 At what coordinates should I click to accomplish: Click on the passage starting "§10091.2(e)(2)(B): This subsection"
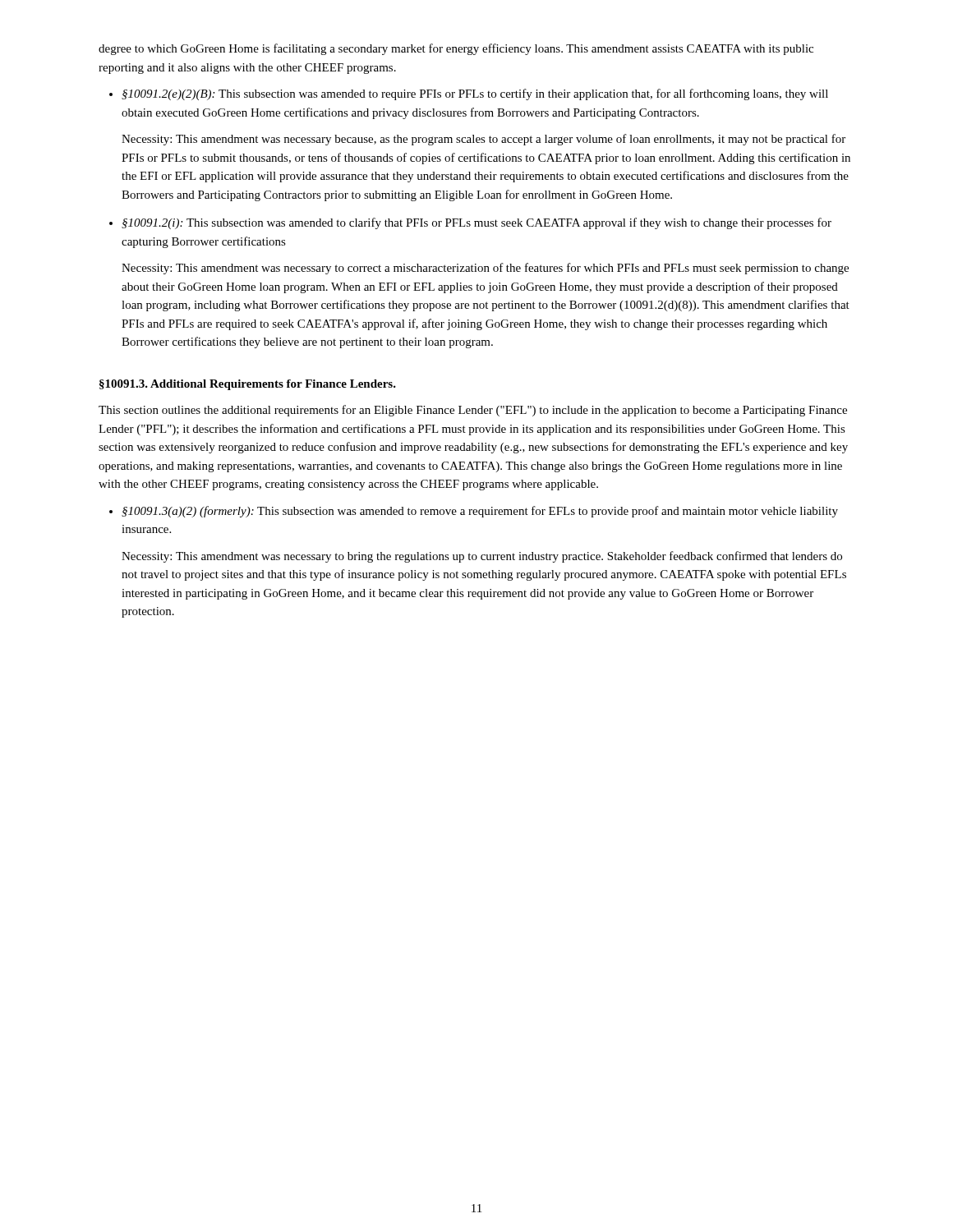488,103
